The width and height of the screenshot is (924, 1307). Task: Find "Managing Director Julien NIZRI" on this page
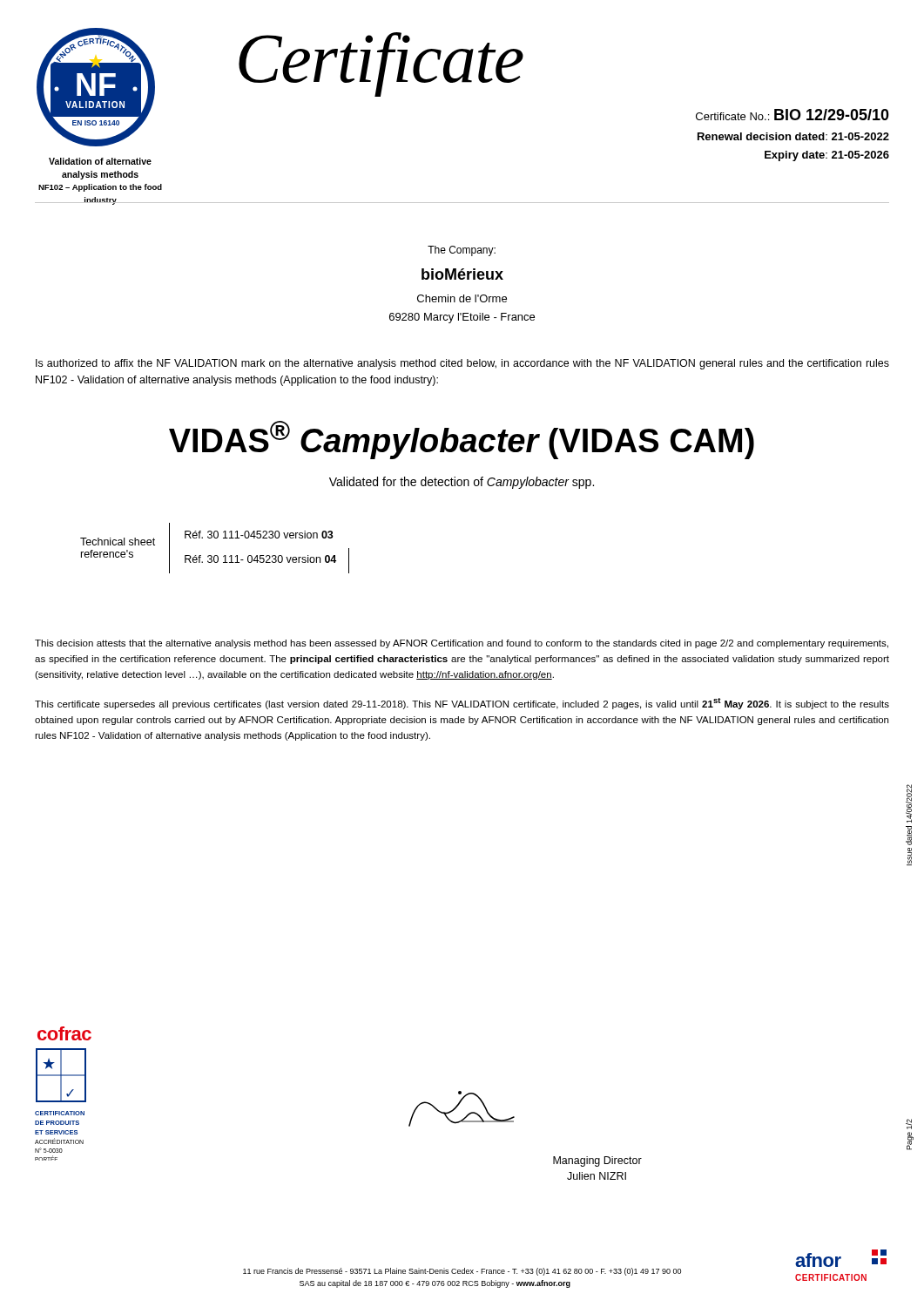(597, 1169)
